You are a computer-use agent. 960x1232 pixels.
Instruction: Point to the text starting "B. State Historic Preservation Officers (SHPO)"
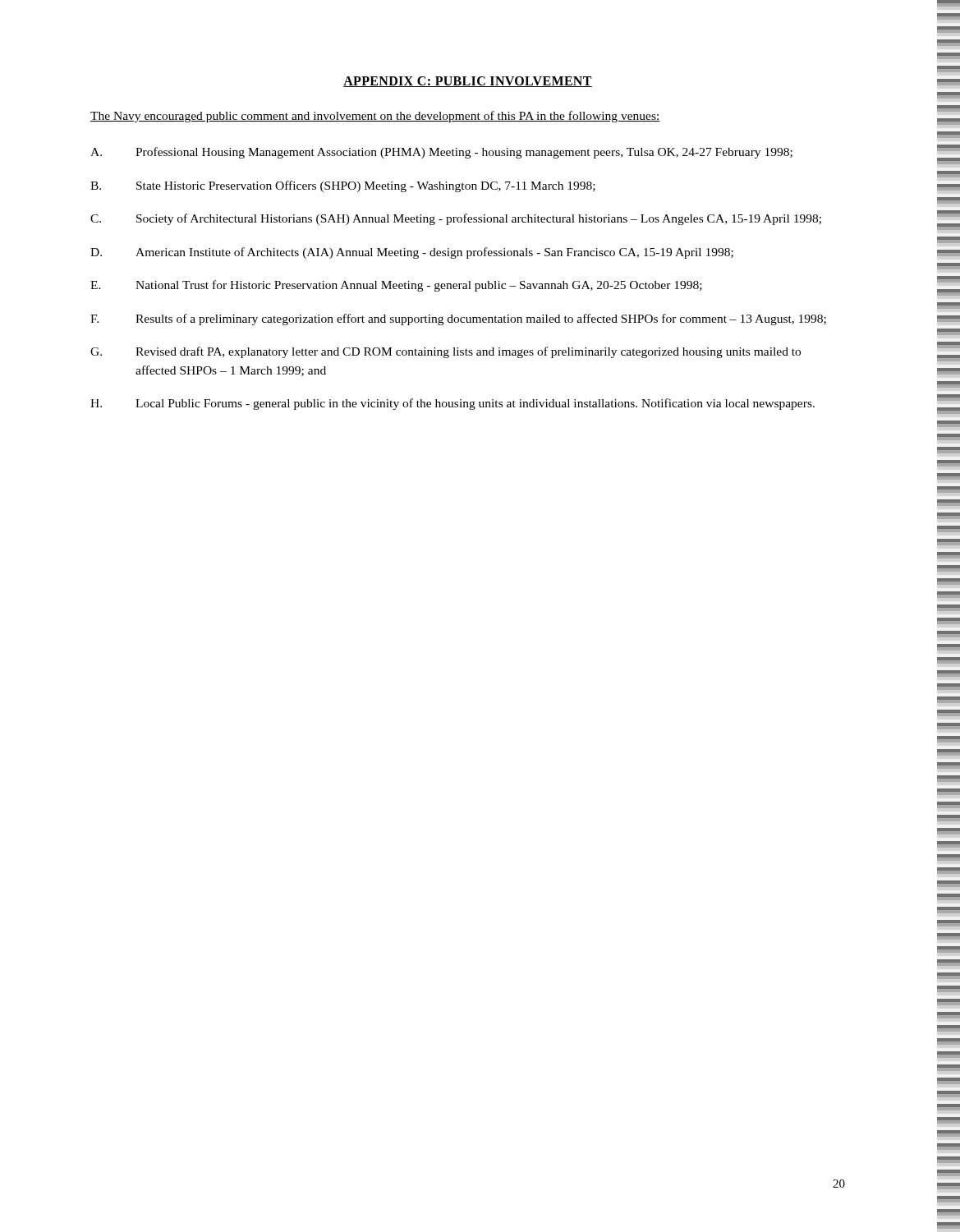point(468,186)
